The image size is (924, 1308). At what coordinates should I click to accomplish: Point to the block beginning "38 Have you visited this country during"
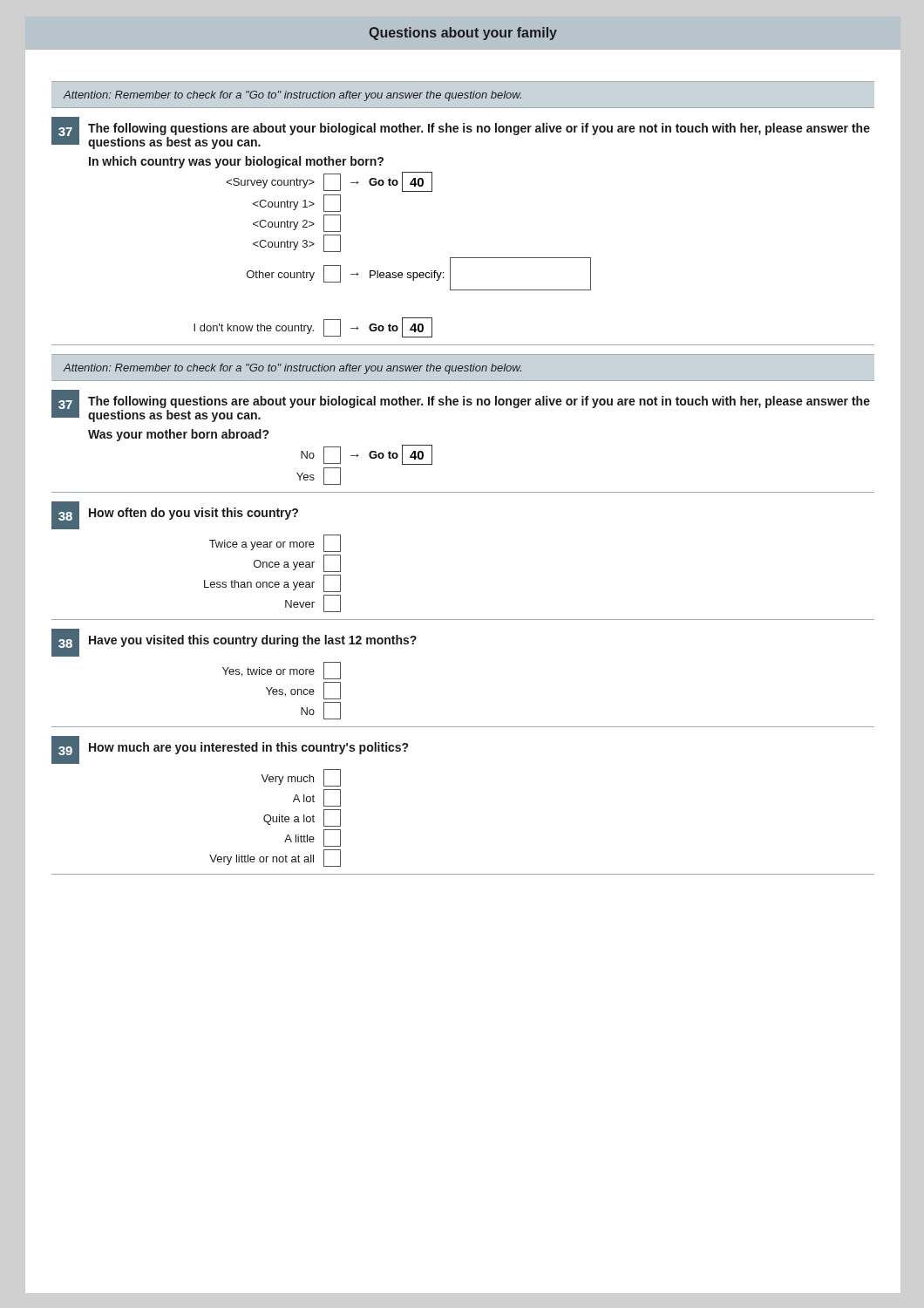point(234,643)
